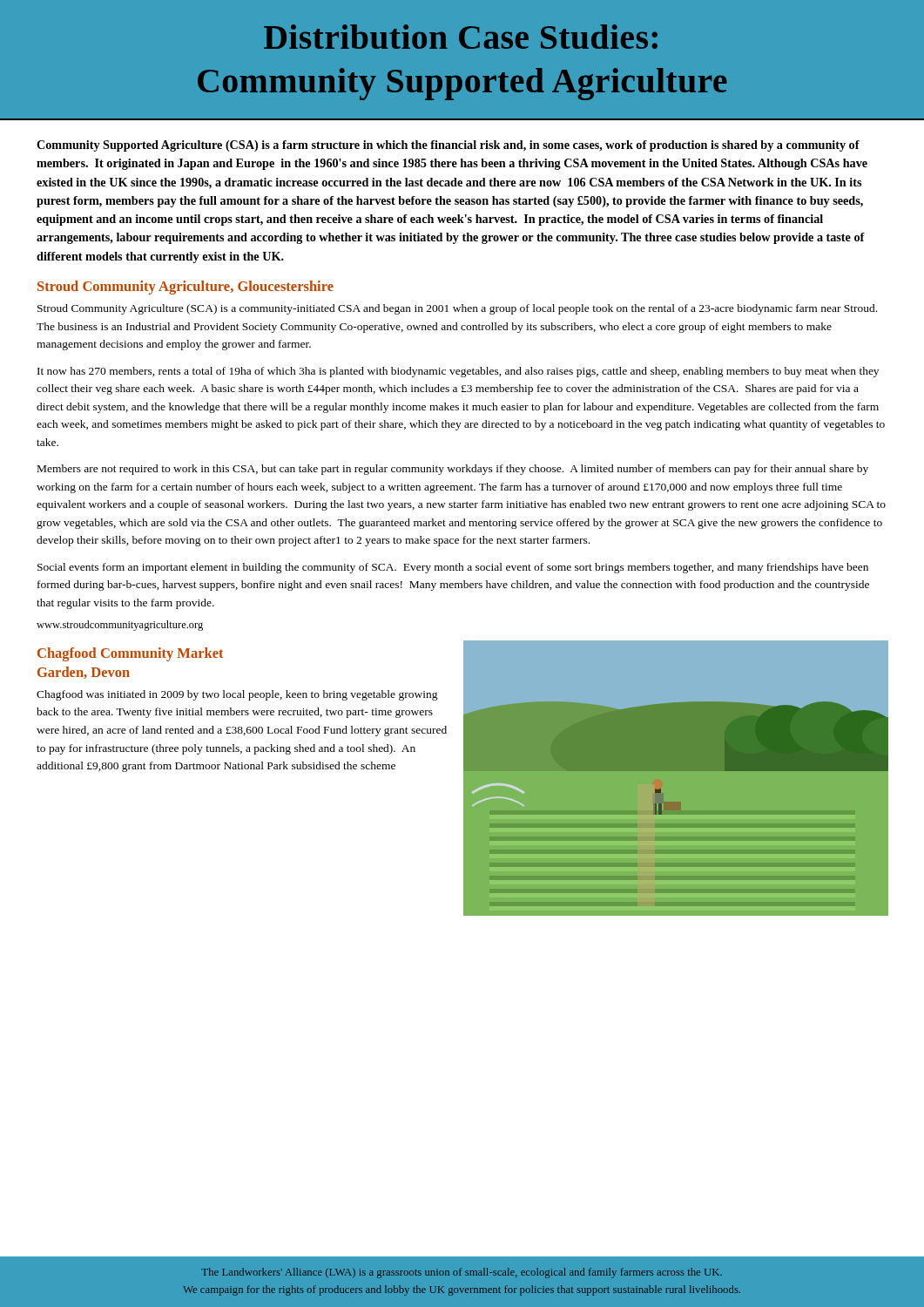Image resolution: width=924 pixels, height=1307 pixels.
Task: Locate the section header that says "Stroud Community Agriculture, Gloucestershire"
Action: click(185, 286)
